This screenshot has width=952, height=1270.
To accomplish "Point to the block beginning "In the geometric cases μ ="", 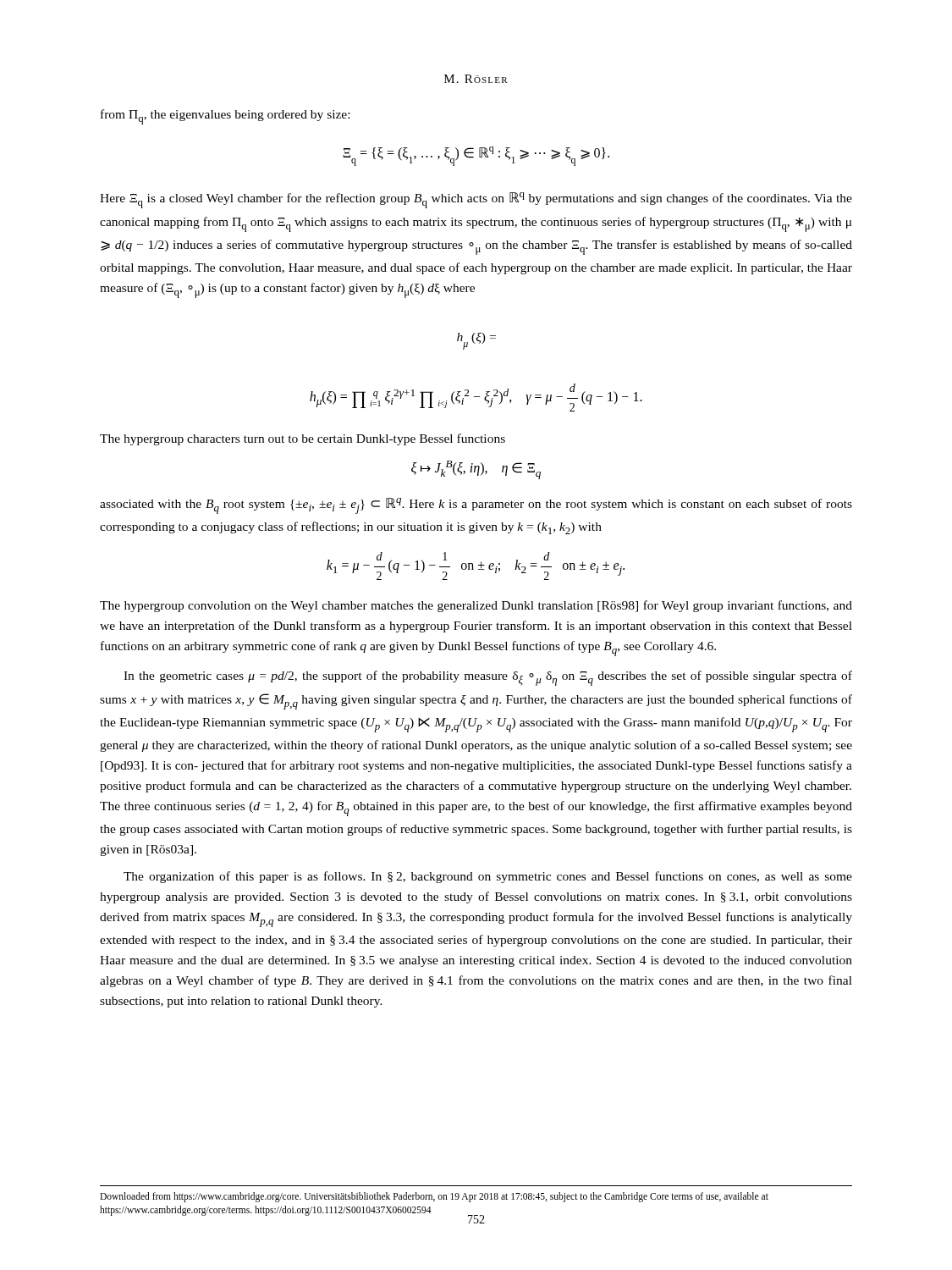I will click(476, 762).
